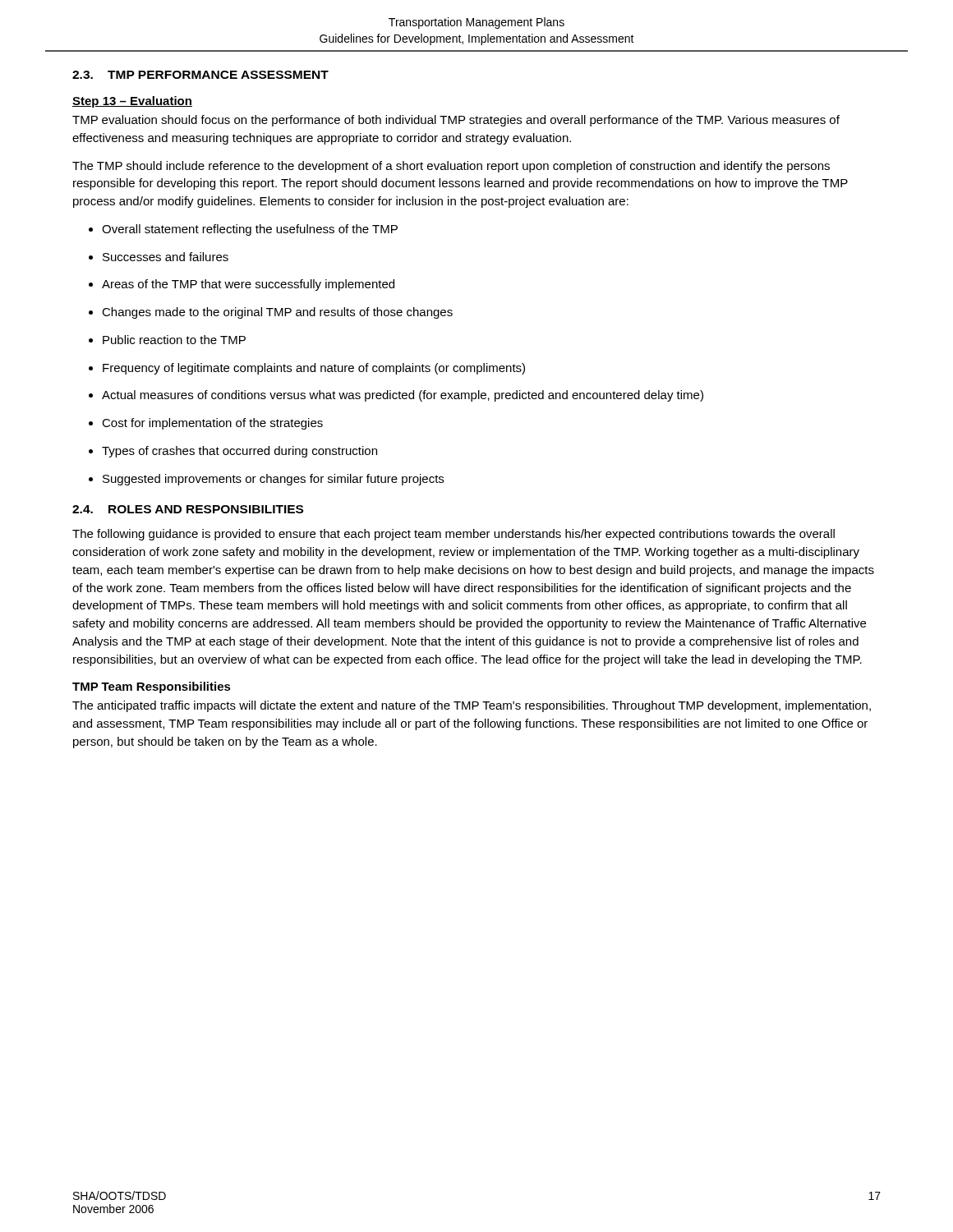Locate the list item containing "Areas of the TMP"
This screenshot has width=953, height=1232.
point(242,285)
